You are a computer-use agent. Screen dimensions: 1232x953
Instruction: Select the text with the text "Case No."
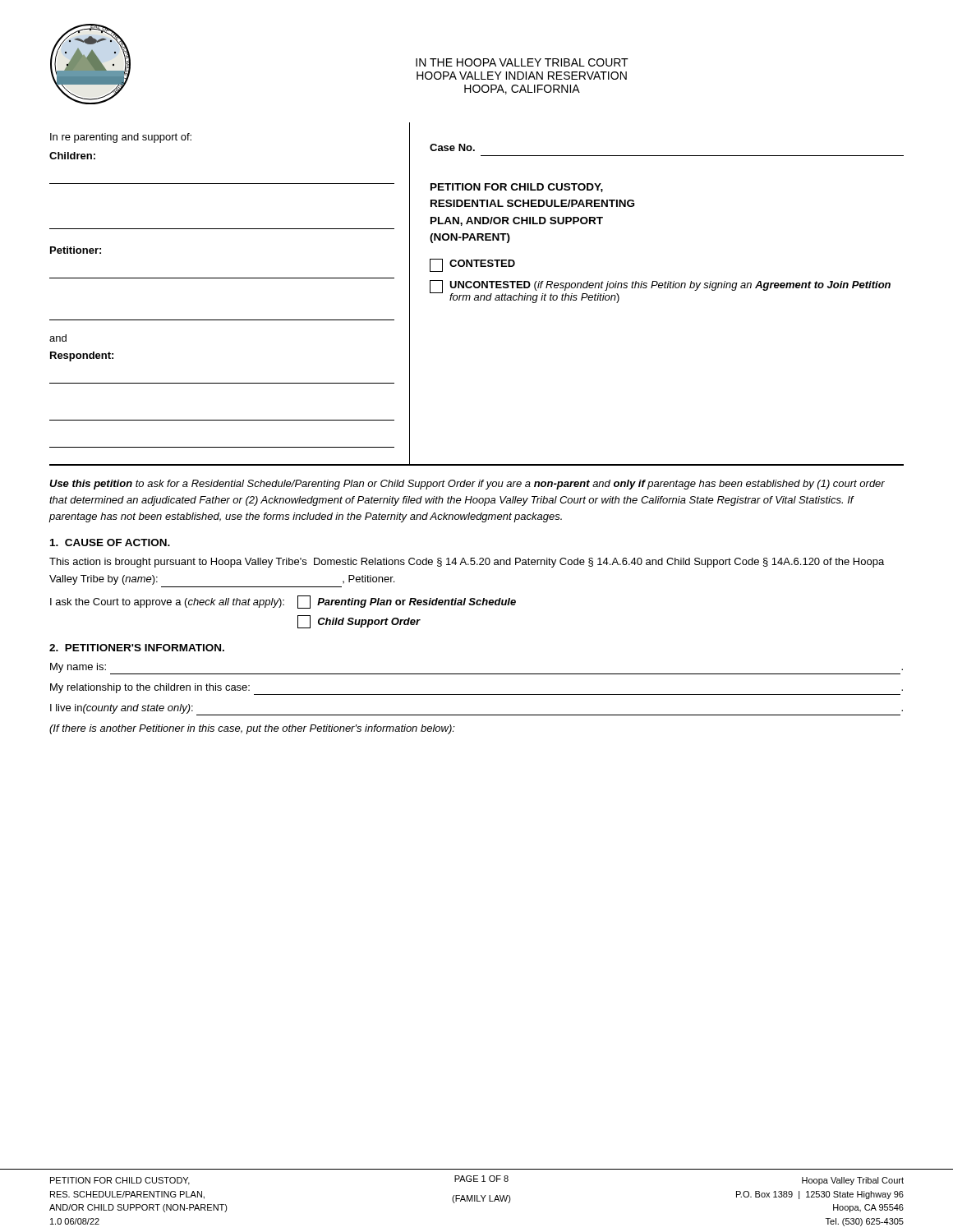(453, 147)
